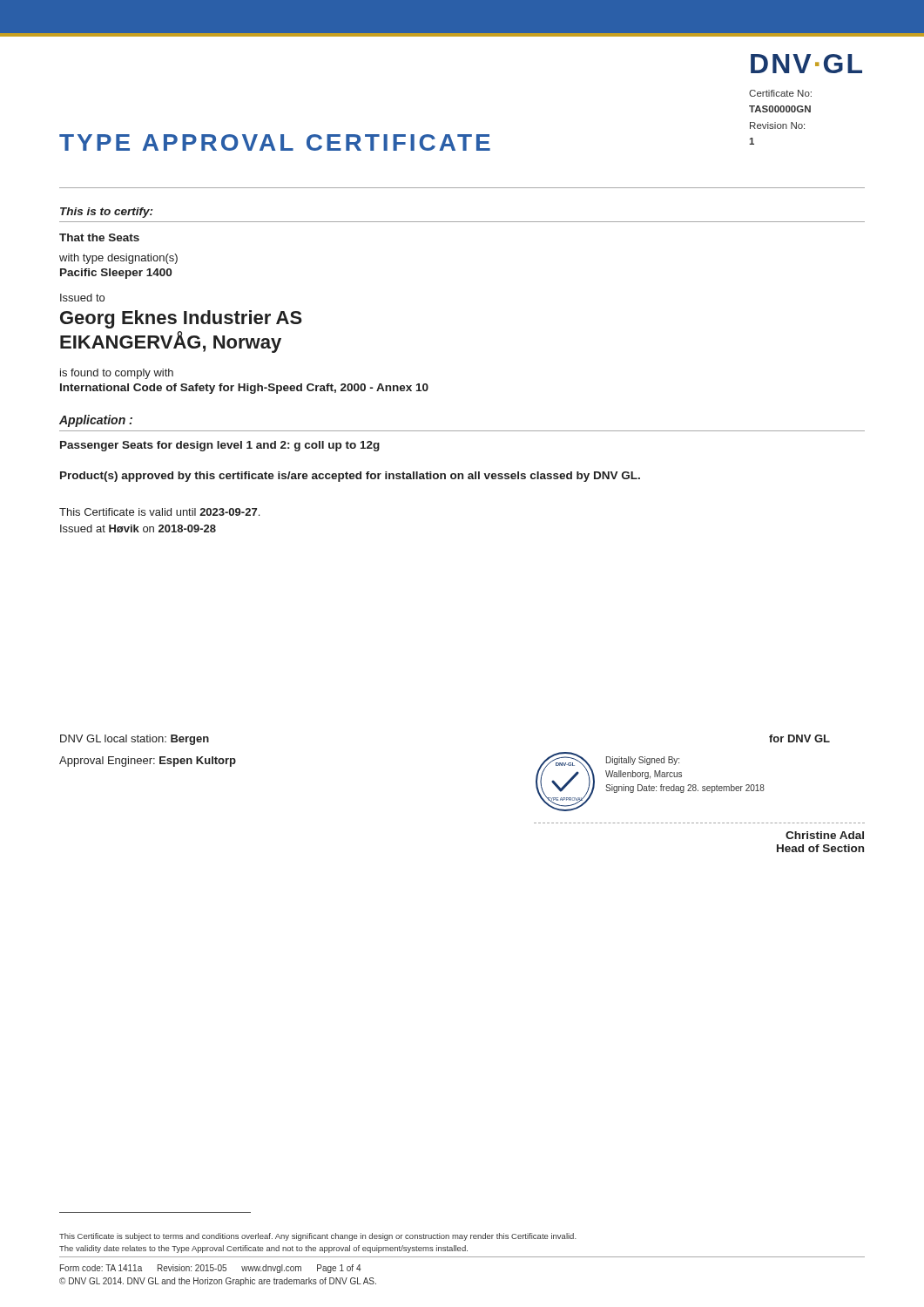Locate the text "Christine Adal Head of Section"
Image resolution: width=924 pixels, height=1307 pixels.
pyautogui.click(x=825, y=835)
